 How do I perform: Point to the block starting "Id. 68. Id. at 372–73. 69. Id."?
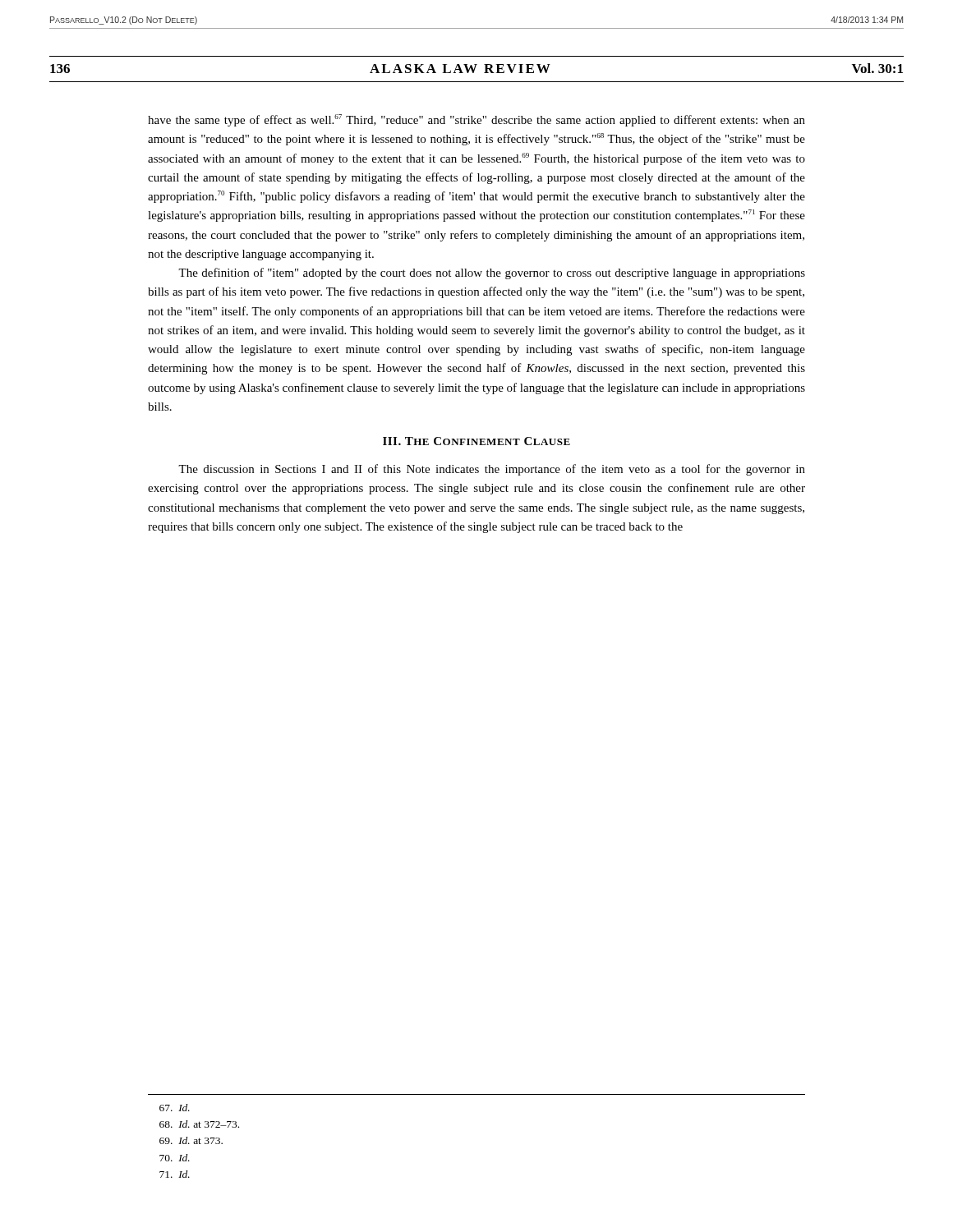(199, 1141)
